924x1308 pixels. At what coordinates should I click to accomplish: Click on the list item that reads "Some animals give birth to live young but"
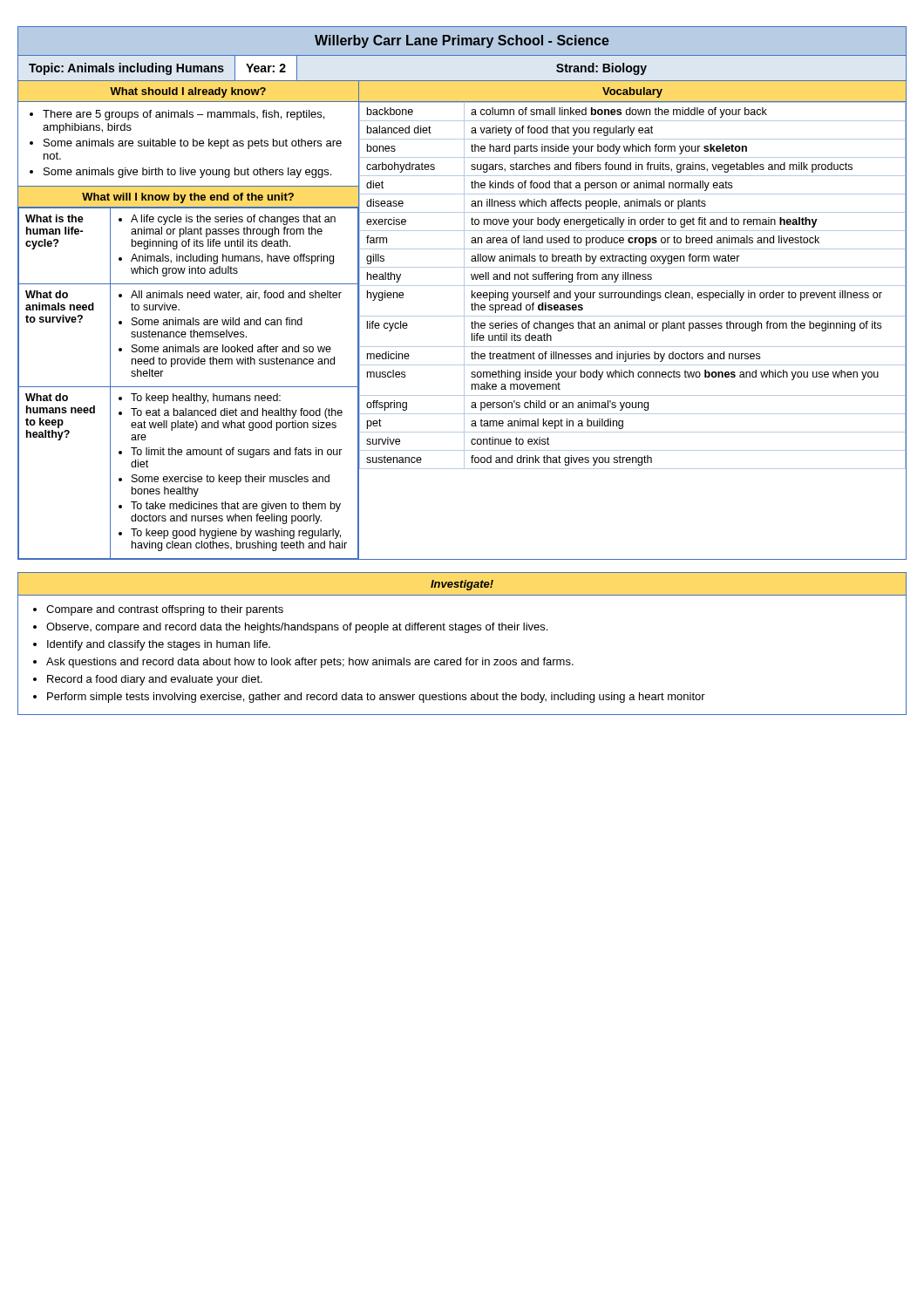click(x=196, y=171)
